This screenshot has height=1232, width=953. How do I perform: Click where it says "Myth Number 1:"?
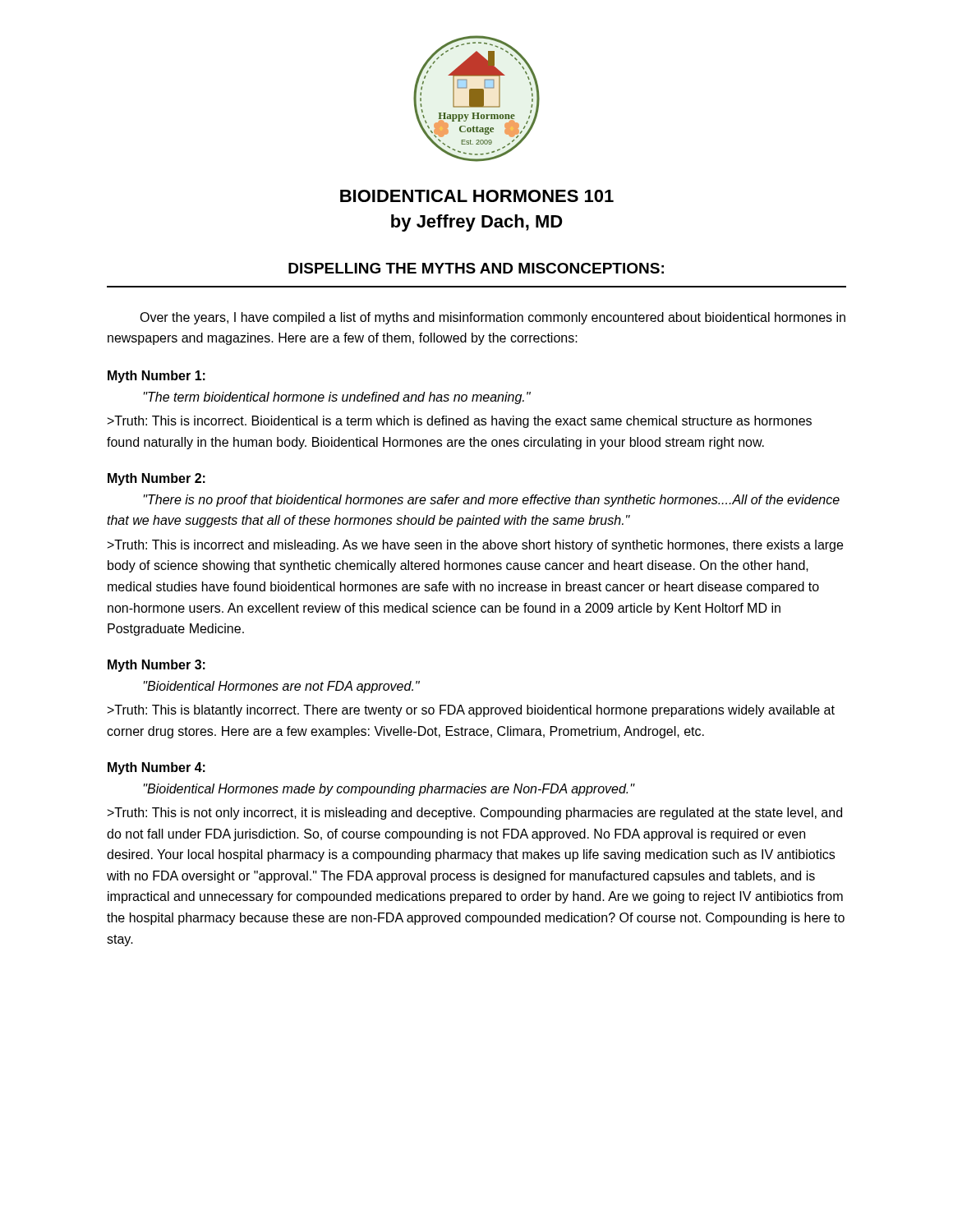click(x=156, y=376)
